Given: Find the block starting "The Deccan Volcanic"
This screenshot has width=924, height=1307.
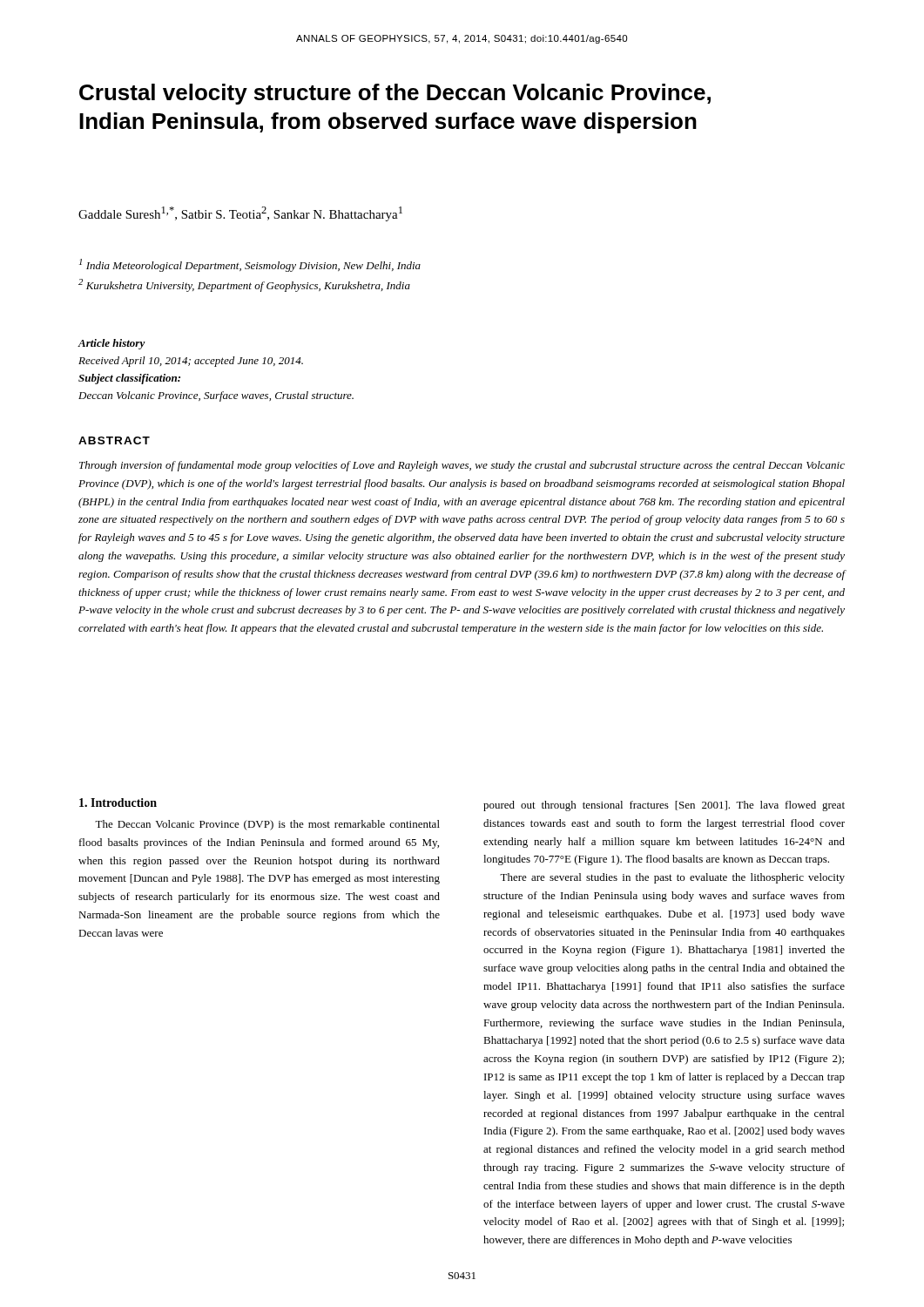Looking at the screenshot, I should (259, 879).
